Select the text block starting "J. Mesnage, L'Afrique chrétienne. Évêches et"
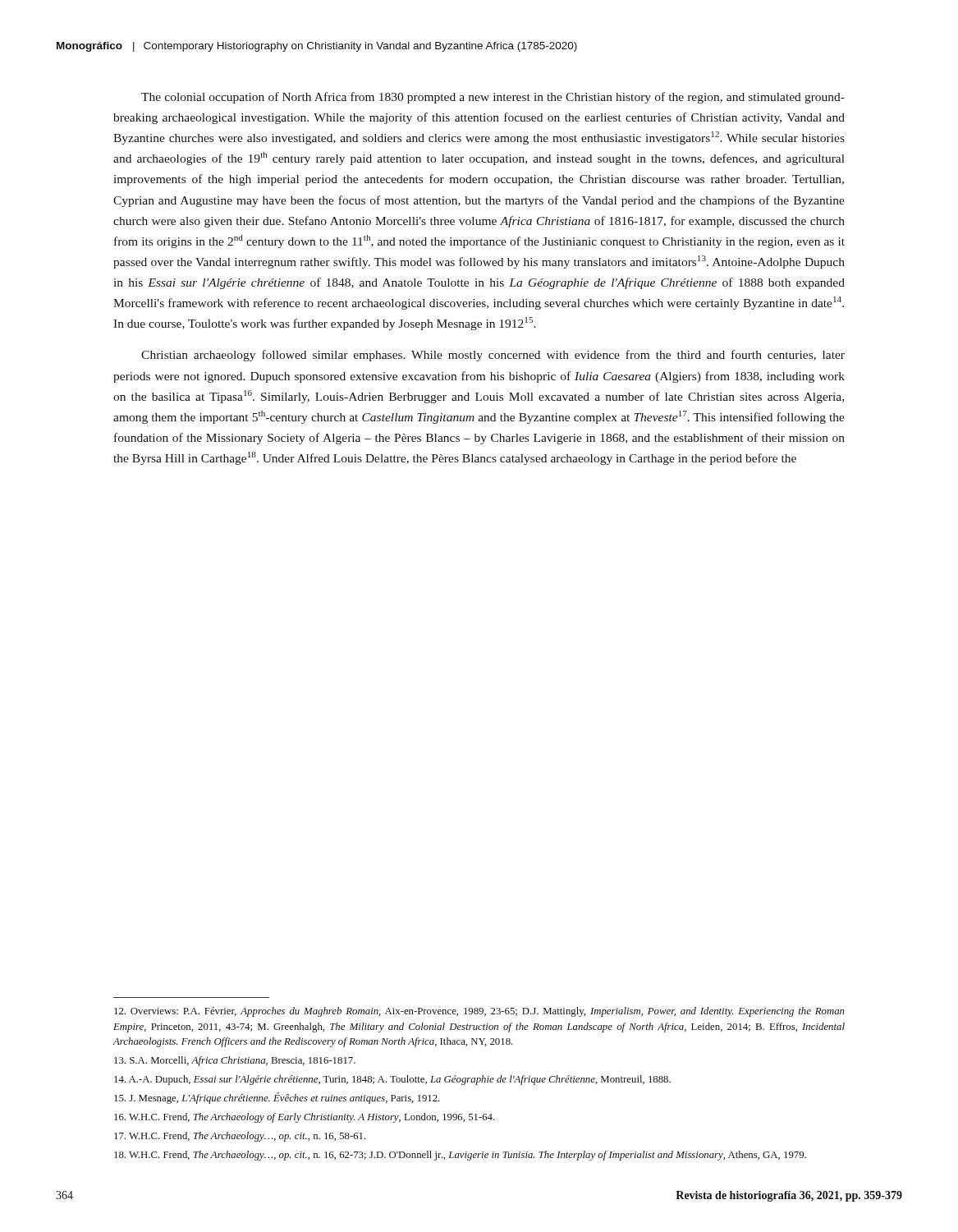Viewport: 958px width, 1232px height. coord(277,1098)
